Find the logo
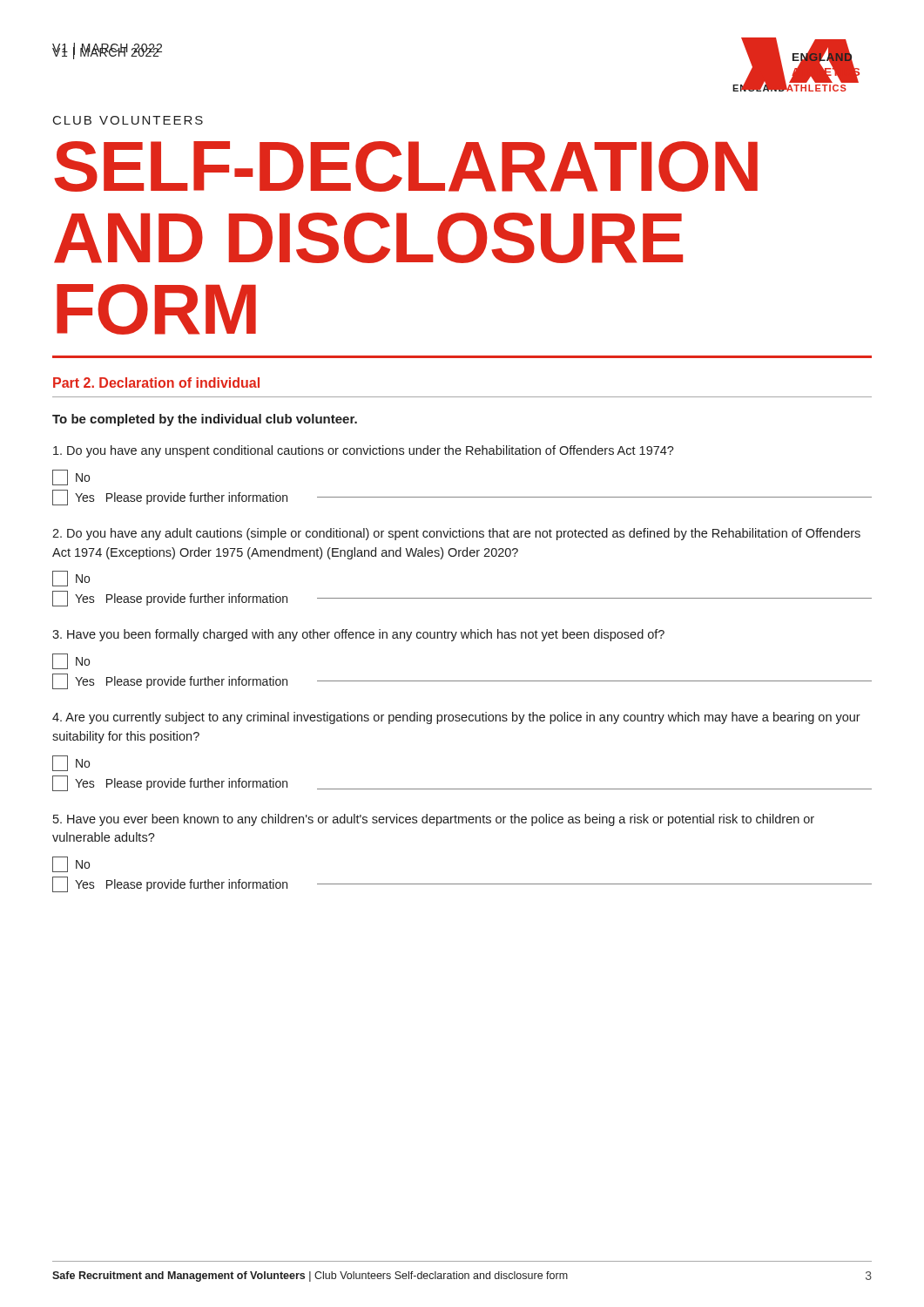Viewport: 924px width, 1307px height. [798, 65]
